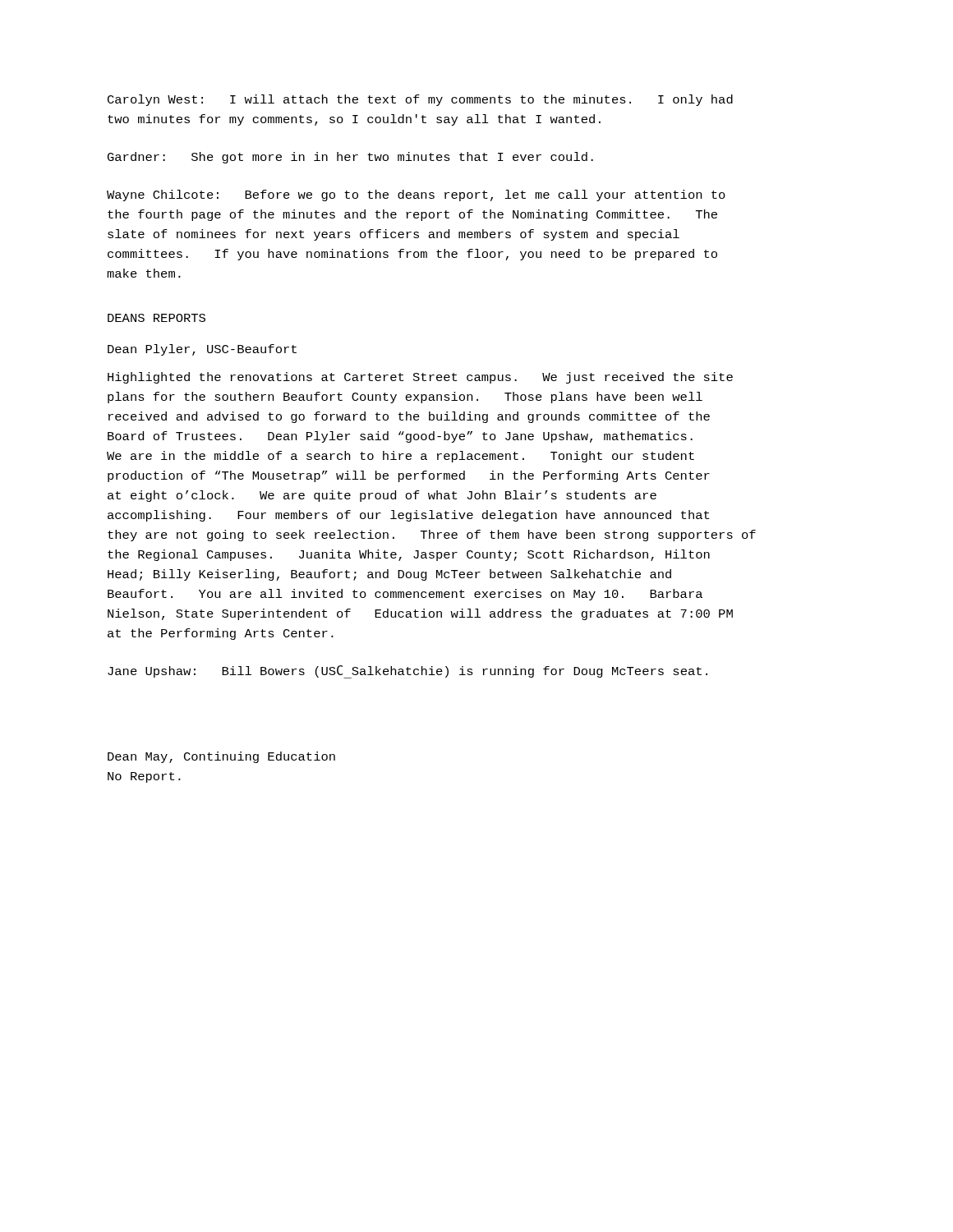Screen dimensions: 1232x953
Task: Click on the text block with the text "Jane Upshaw: Bill Bowers (USC̲Salkehatchie)"
Action: pyautogui.click(x=409, y=672)
